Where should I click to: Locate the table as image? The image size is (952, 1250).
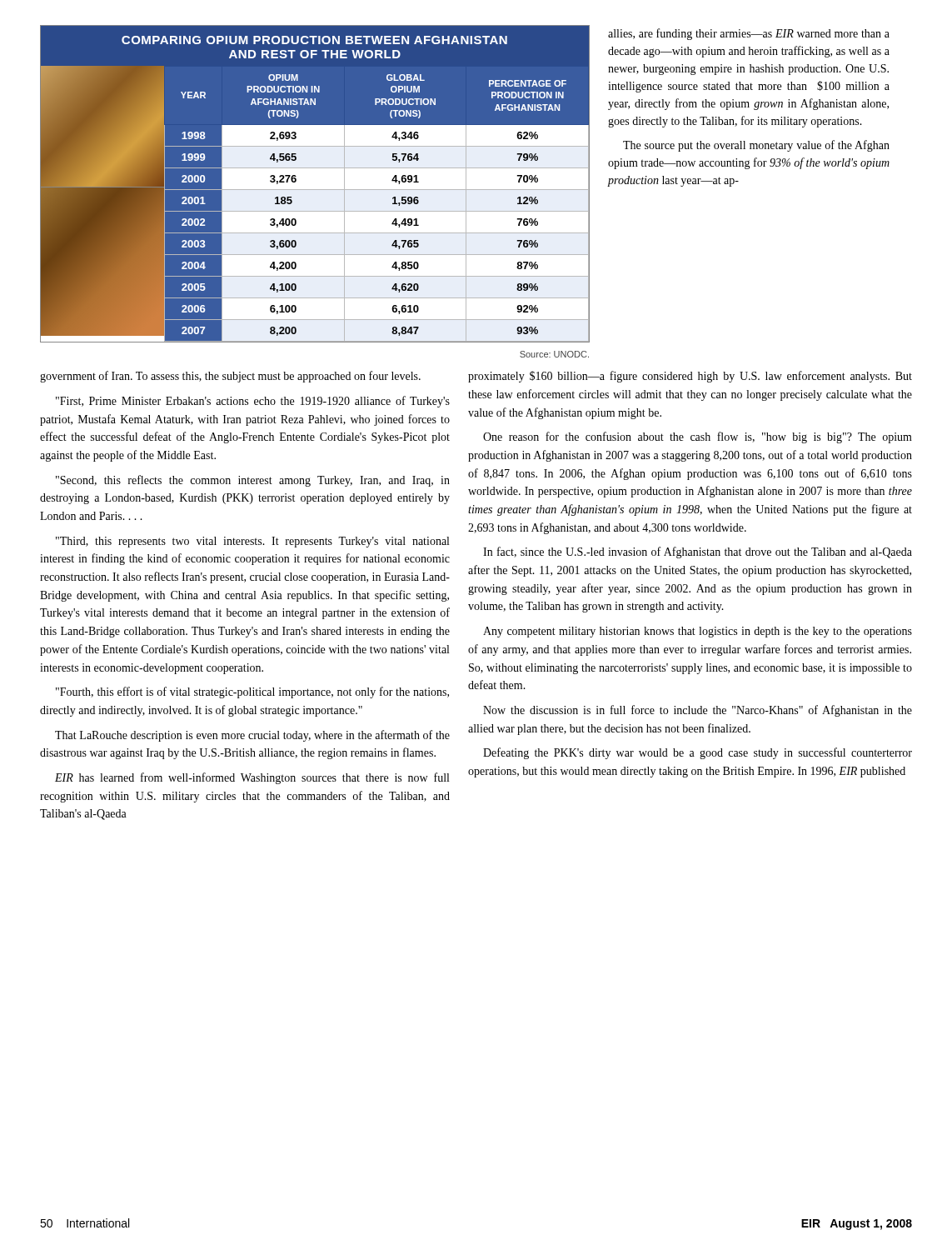pos(315,184)
